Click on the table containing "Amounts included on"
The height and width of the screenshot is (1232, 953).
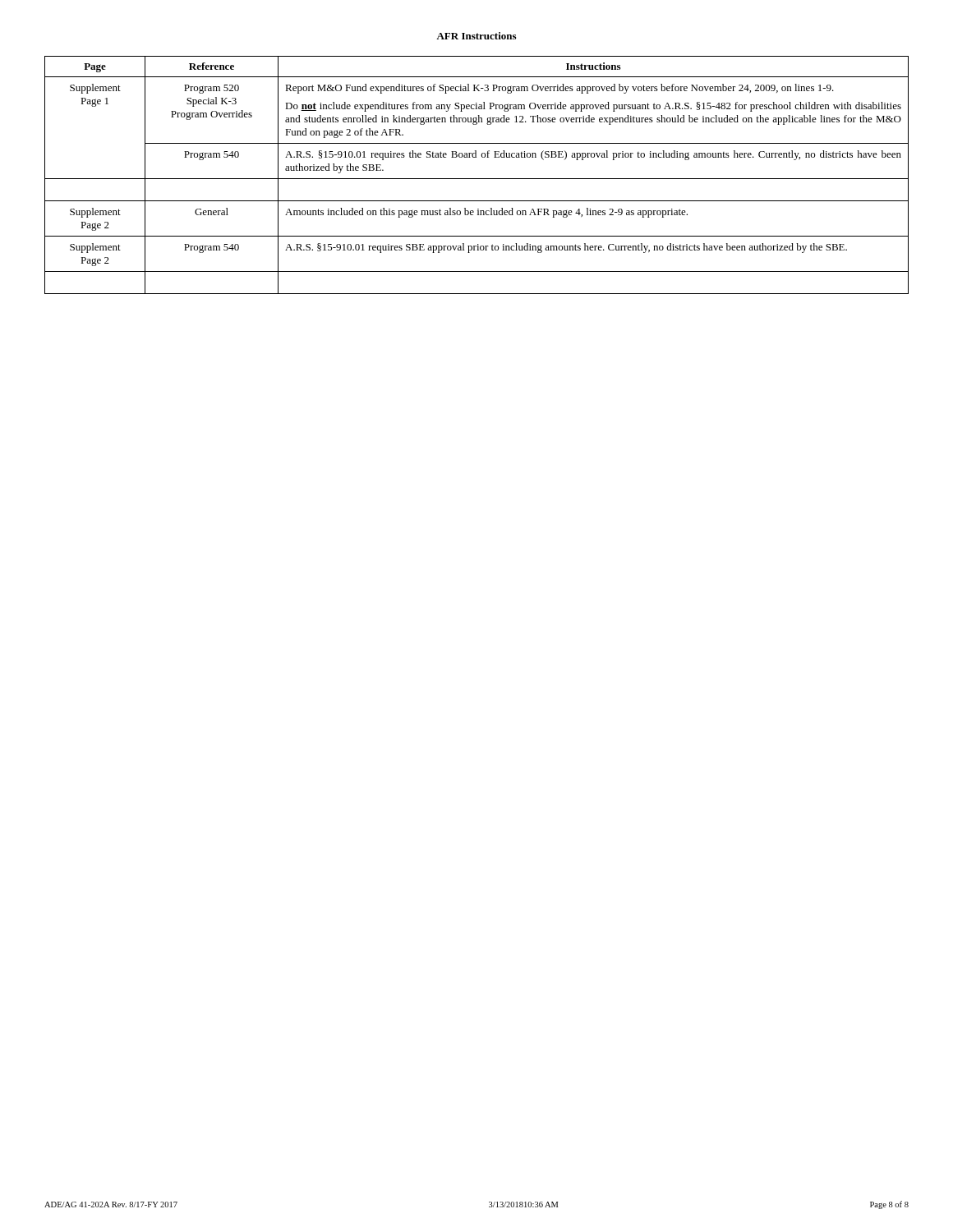tap(476, 175)
